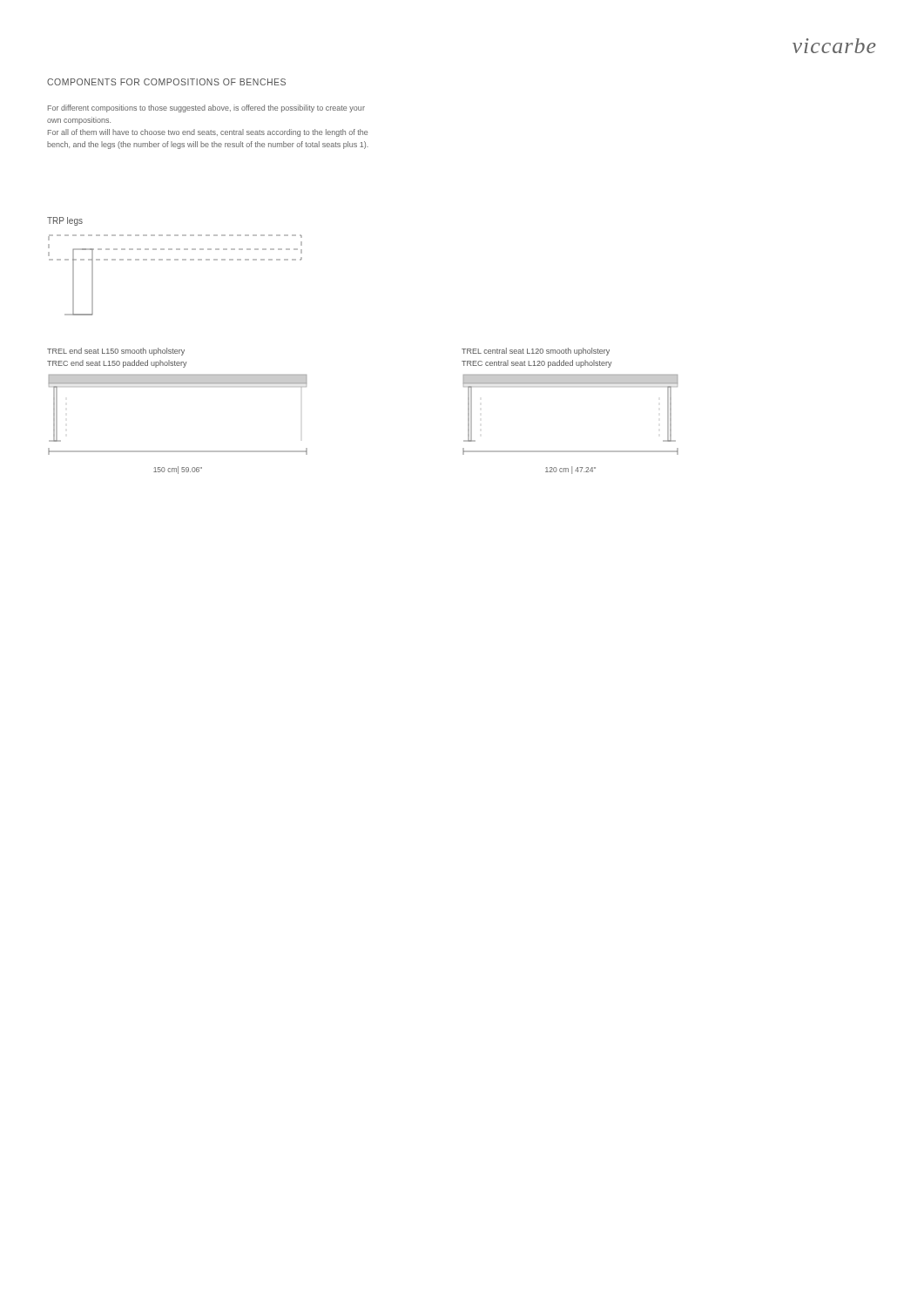Viewport: 924px width, 1307px height.
Task: Locate the block starting "TREL central seat L120"
Action: pyautogui.click(x=537, y=357)
